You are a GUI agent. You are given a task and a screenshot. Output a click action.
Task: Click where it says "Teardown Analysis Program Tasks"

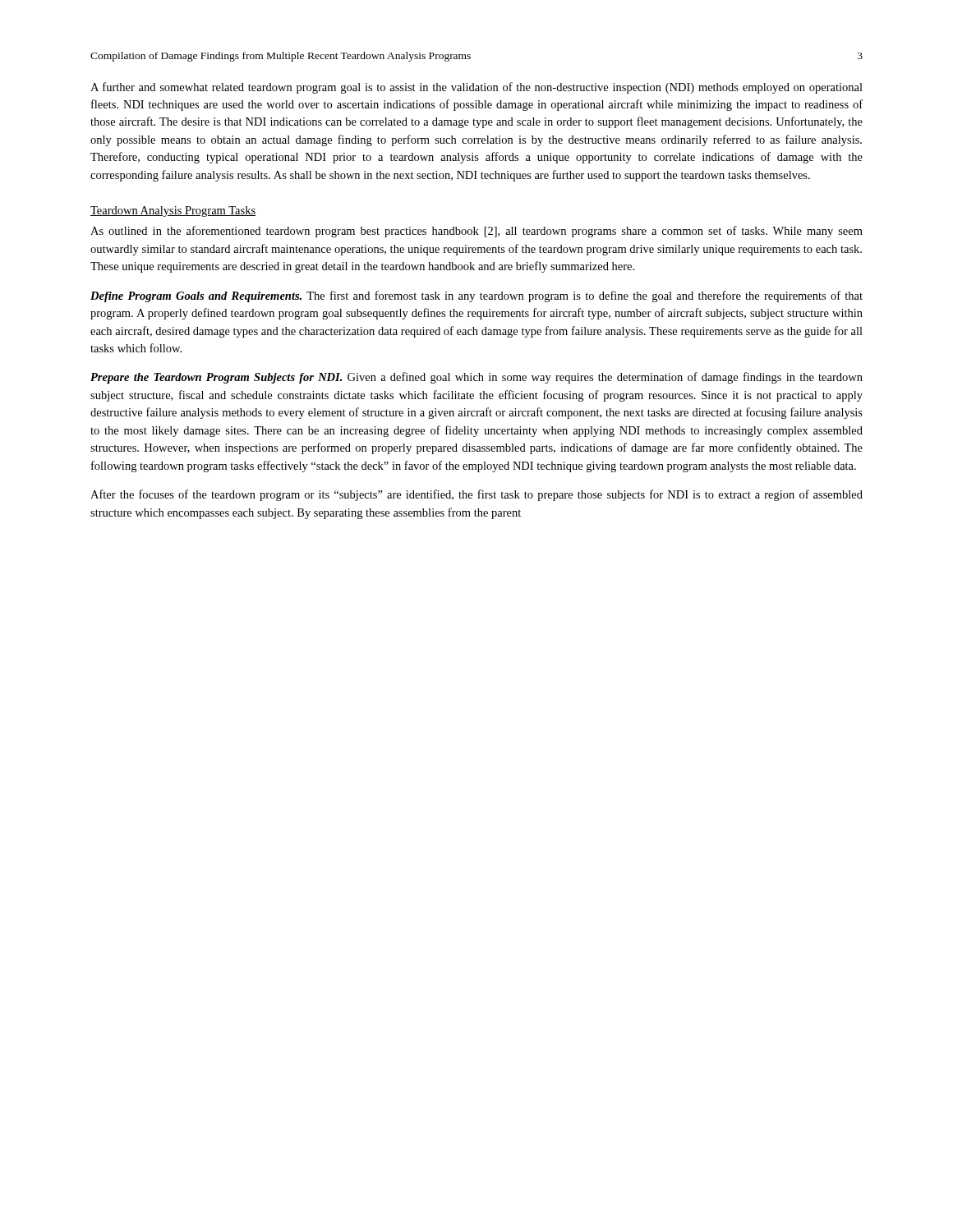(173, 210)
